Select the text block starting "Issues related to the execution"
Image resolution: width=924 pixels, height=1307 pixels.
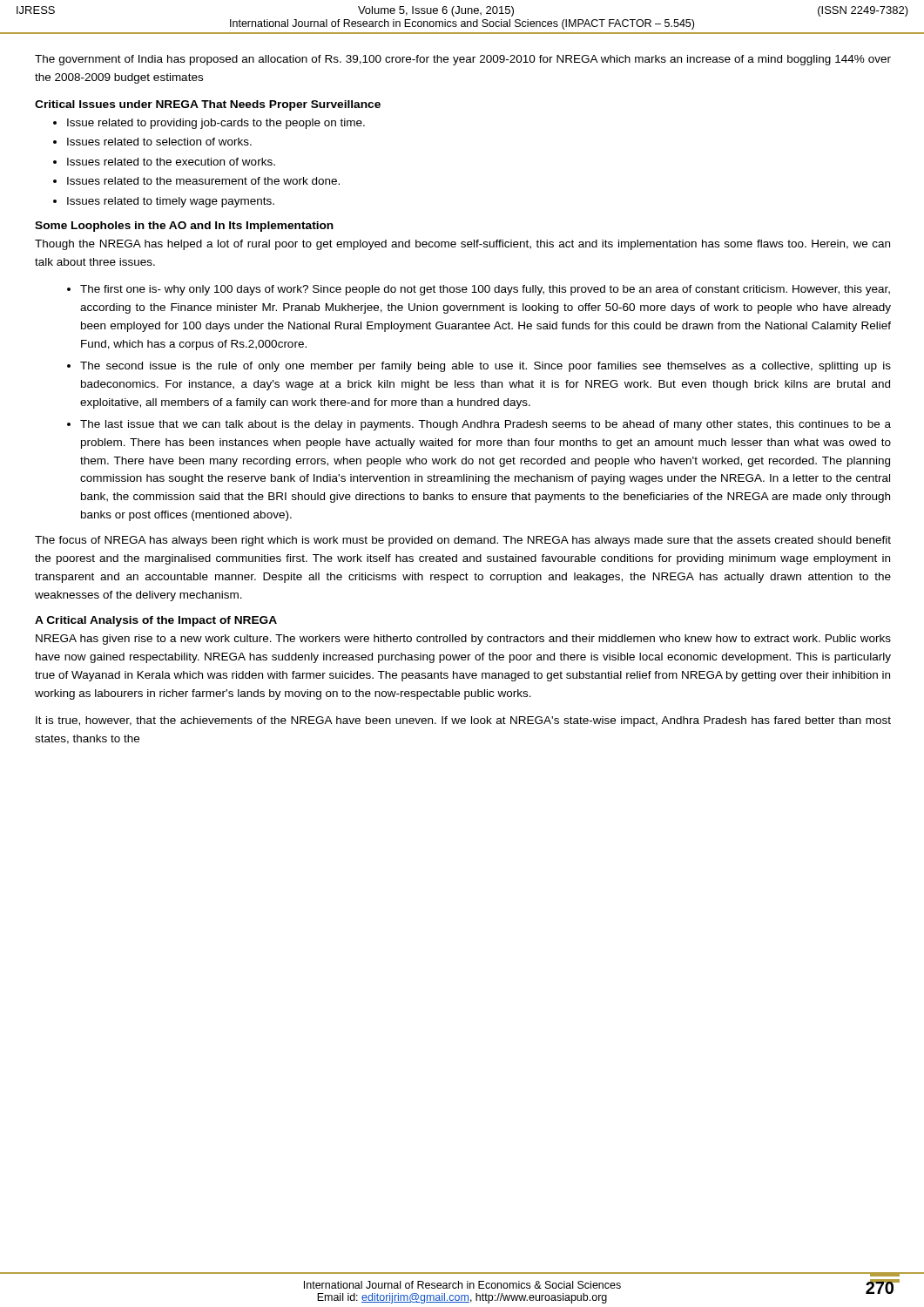[164, 162]
